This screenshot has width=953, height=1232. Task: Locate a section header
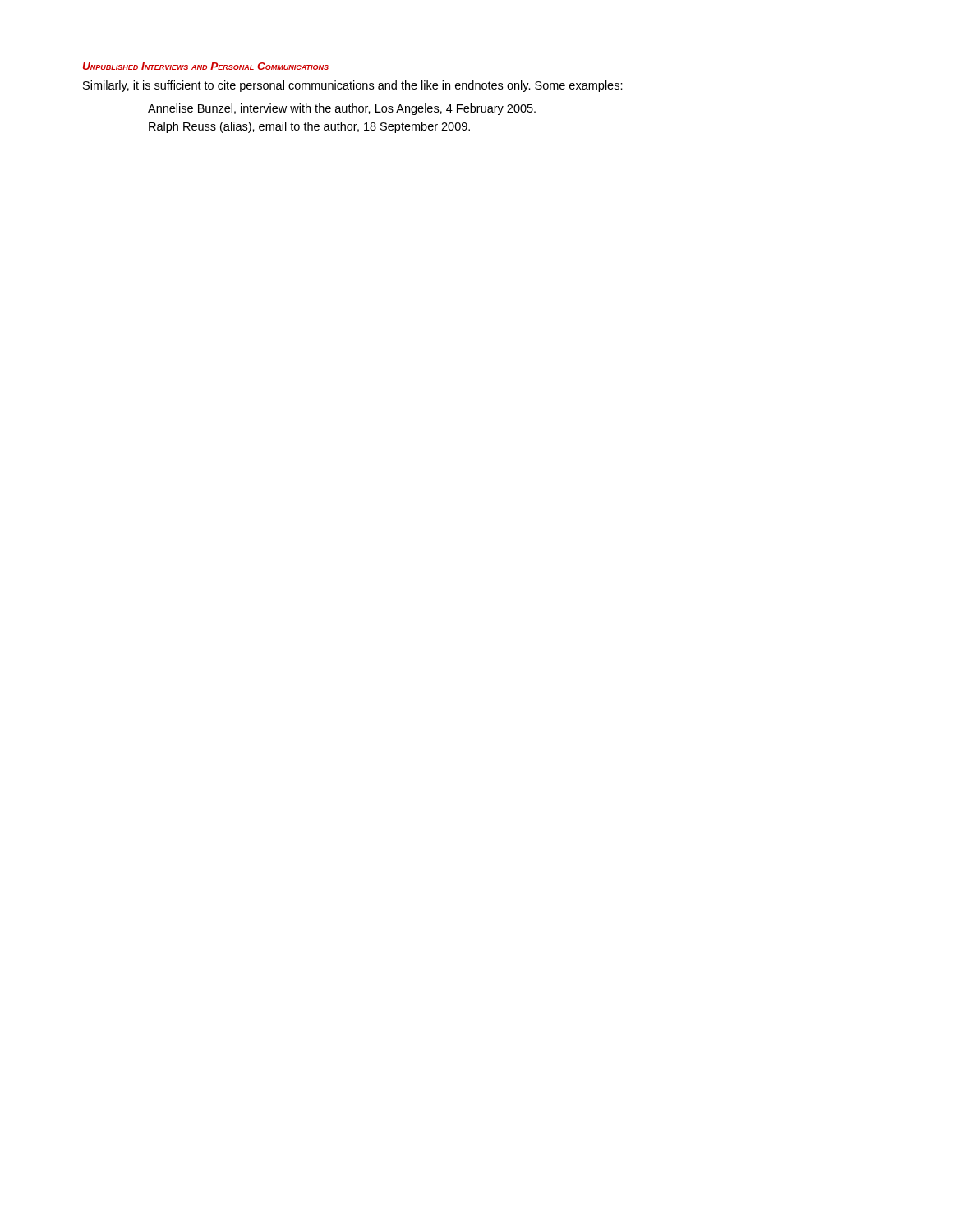205,66
